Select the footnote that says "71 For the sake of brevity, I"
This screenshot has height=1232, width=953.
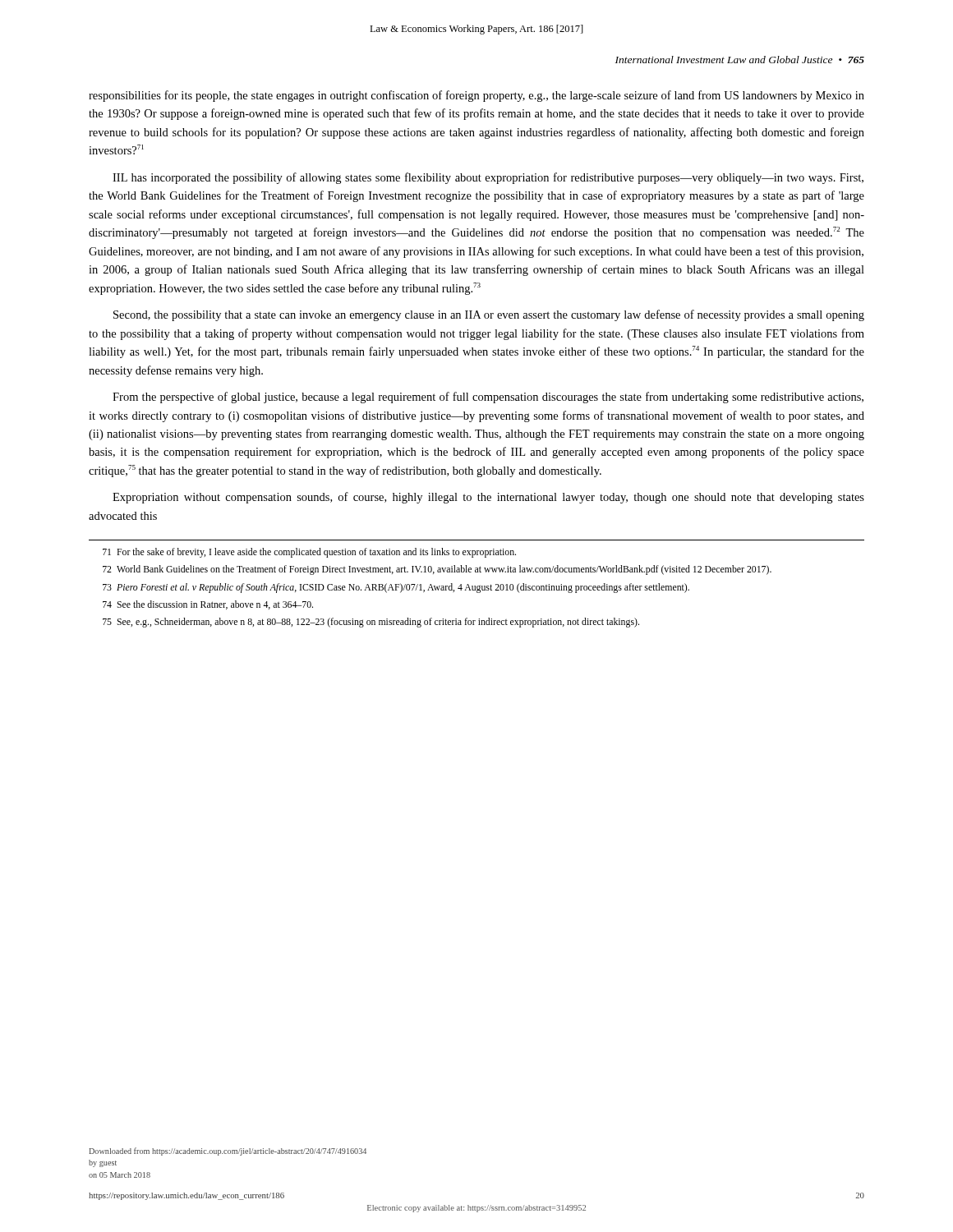[476, 553]
